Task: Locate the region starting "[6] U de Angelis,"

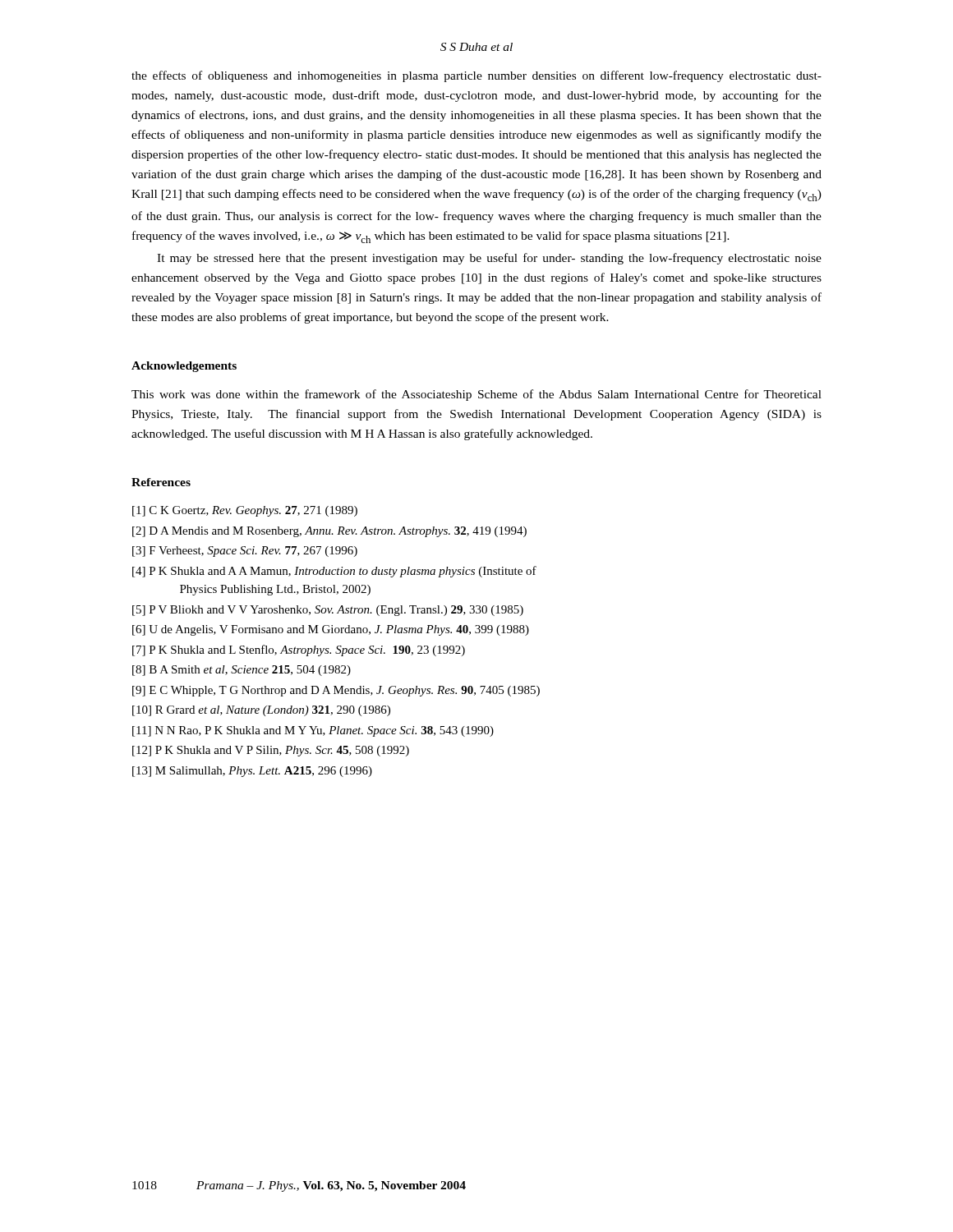Action: click(330, 629)
